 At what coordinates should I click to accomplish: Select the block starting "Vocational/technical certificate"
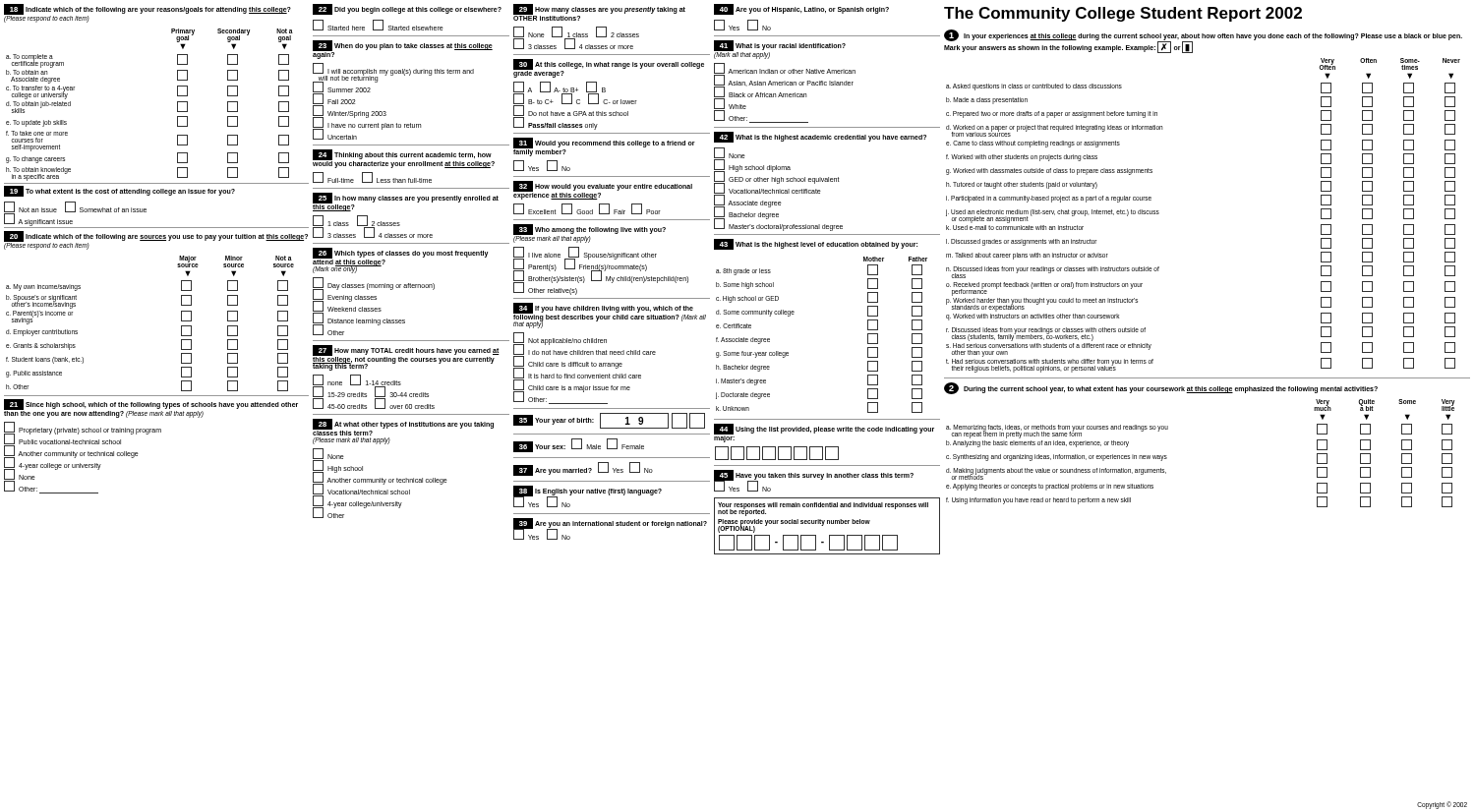[767, 189]
